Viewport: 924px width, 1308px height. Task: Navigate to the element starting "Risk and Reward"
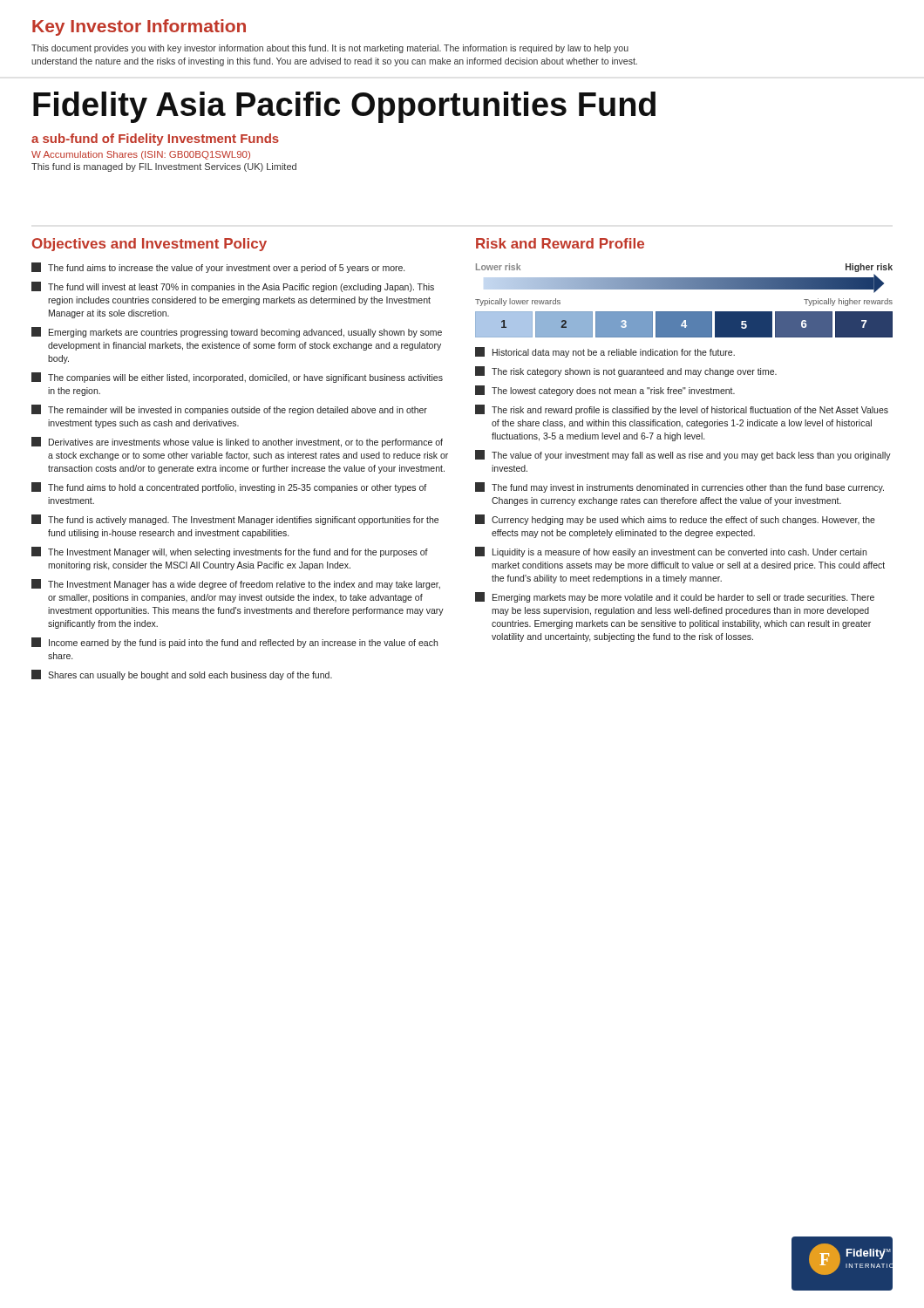coord(560,243)
